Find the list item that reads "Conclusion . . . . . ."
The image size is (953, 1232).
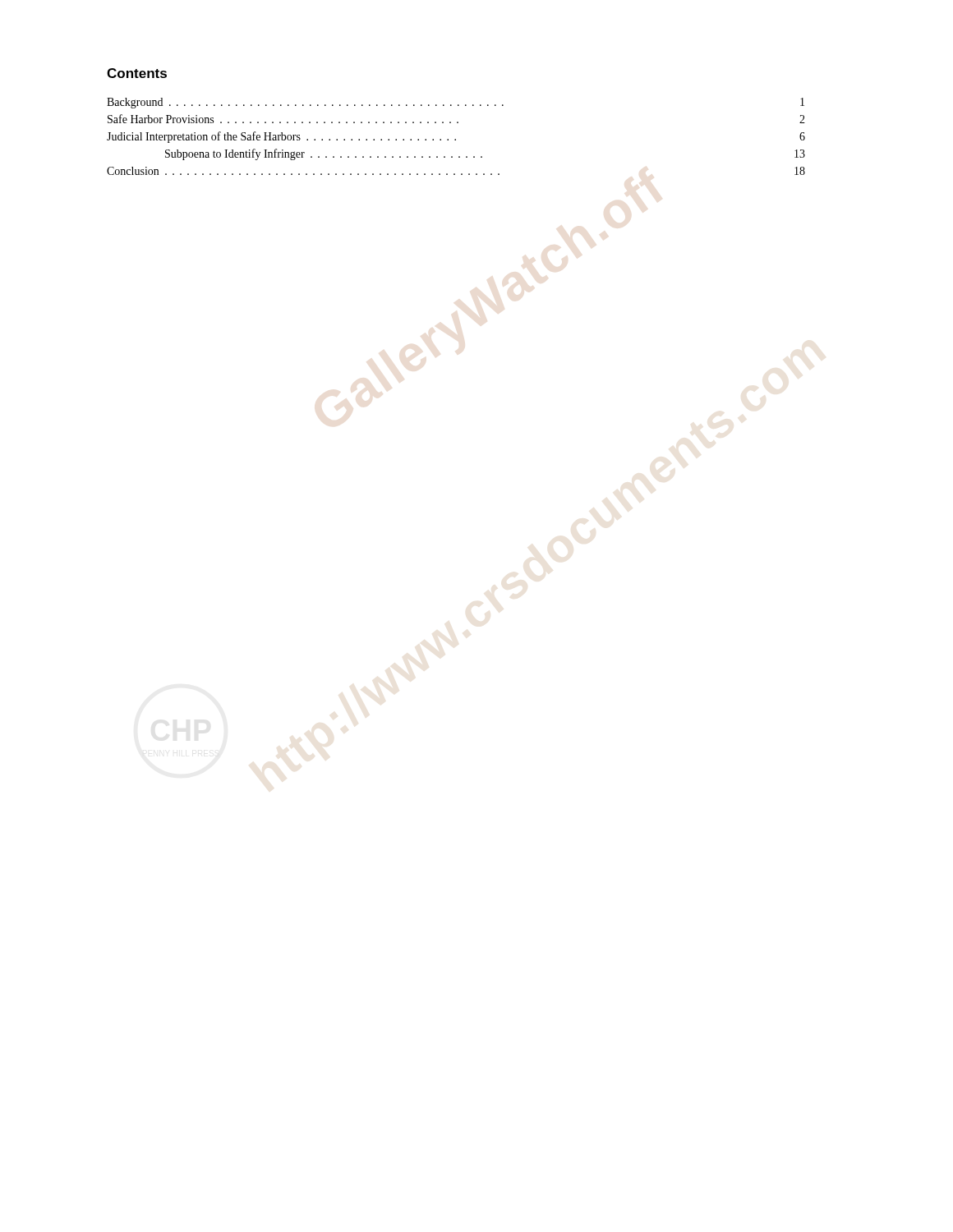[456, 171]
